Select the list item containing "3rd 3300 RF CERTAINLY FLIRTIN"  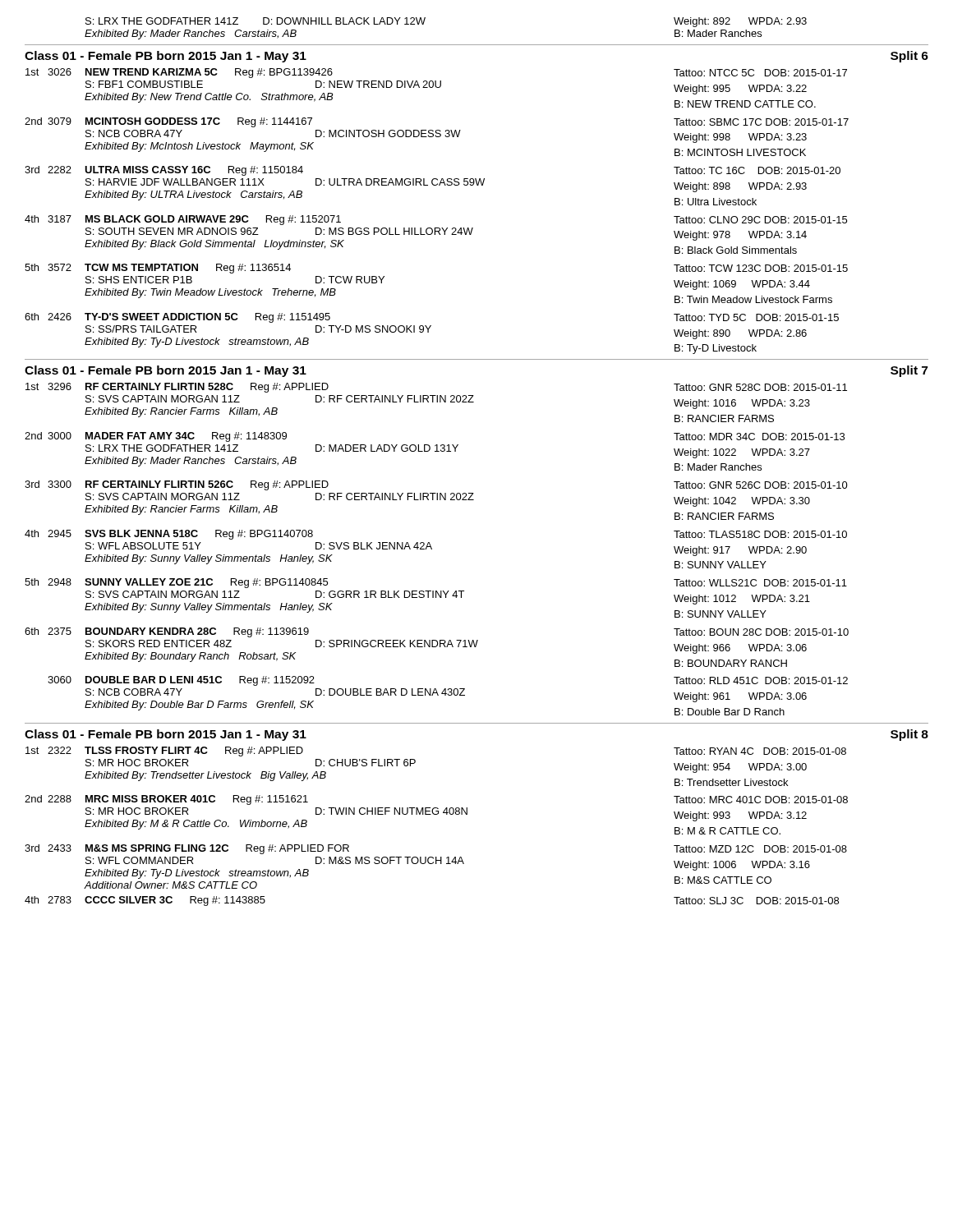[476, 501]
